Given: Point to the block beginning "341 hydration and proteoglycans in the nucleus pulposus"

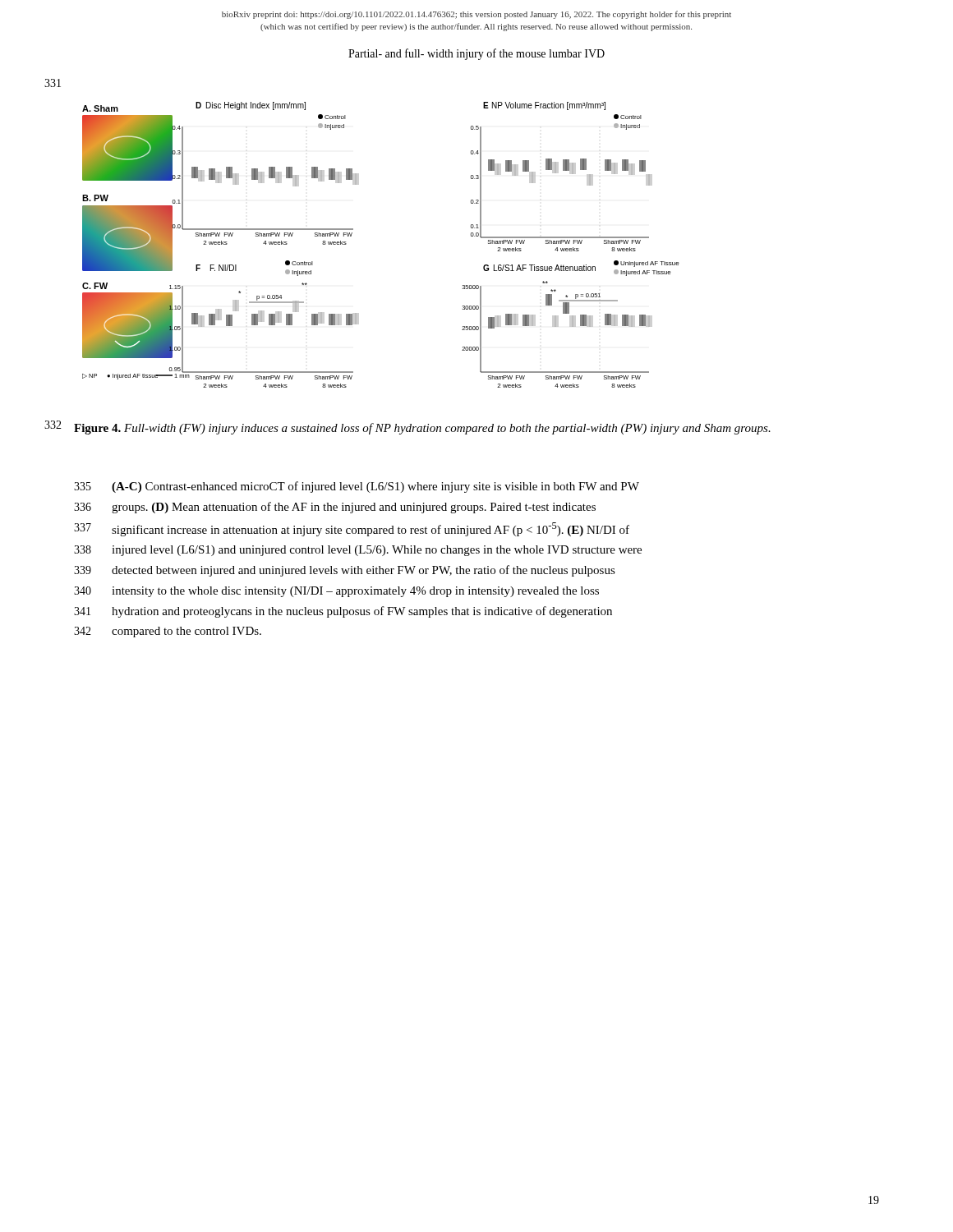Looking at the screenshot, I should (x=476, y=611).
